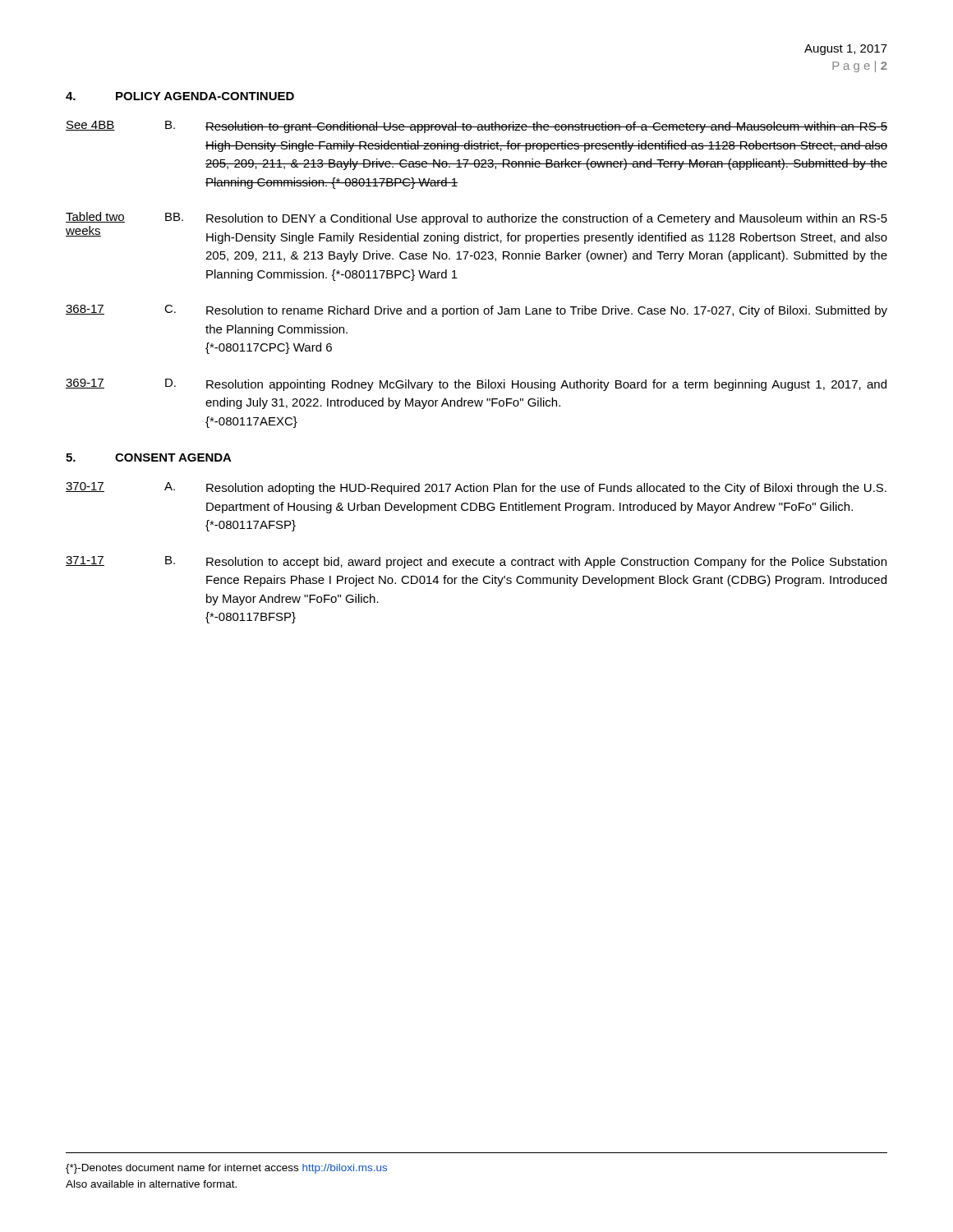Locate the block of text that opens with "368-17 C. Resolution to rename Richard Drive"
The width and height of the screenshot is (953, 1232).
click(x=476, y=311)
